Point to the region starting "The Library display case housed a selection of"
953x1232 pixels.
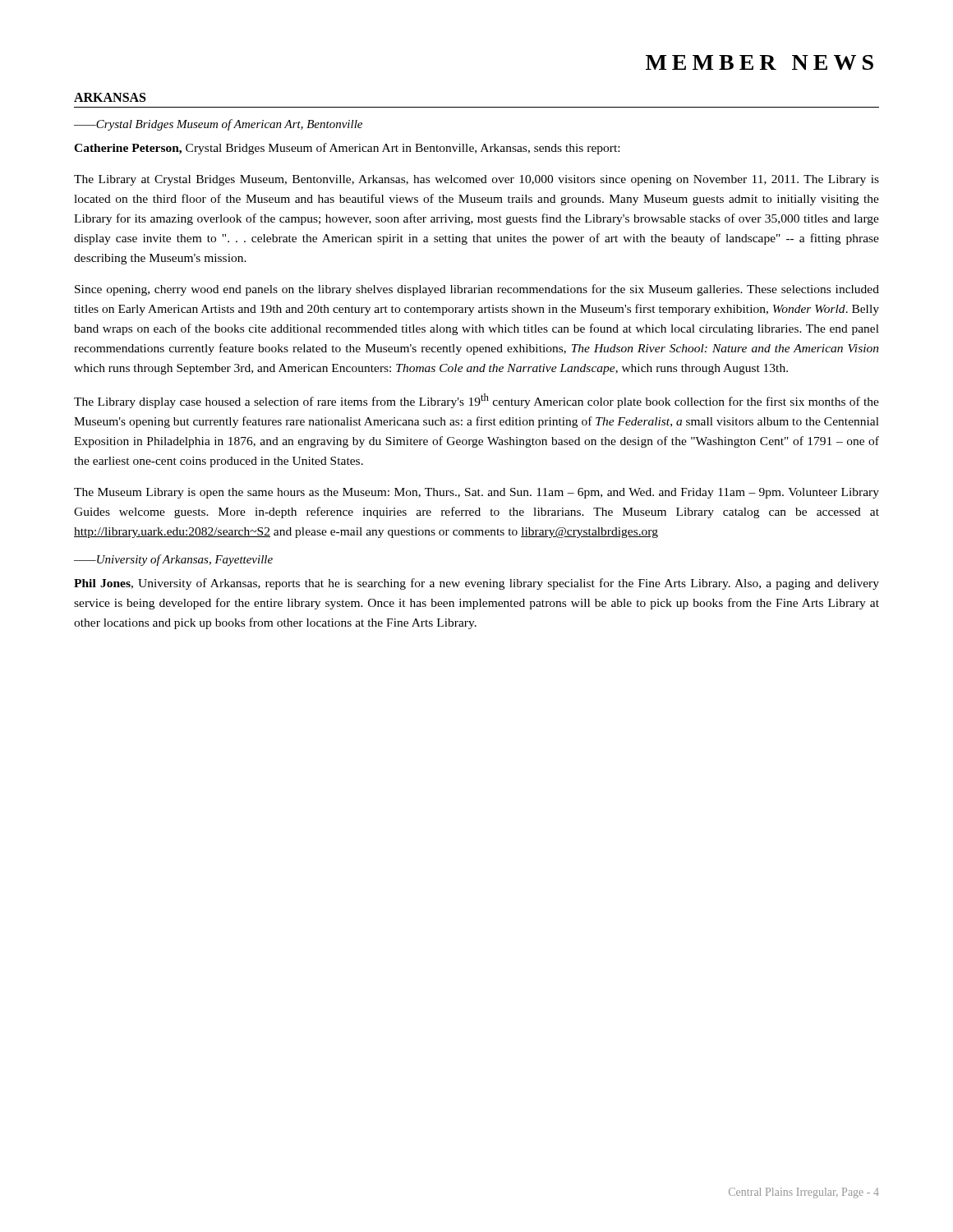tap(476, 430)
